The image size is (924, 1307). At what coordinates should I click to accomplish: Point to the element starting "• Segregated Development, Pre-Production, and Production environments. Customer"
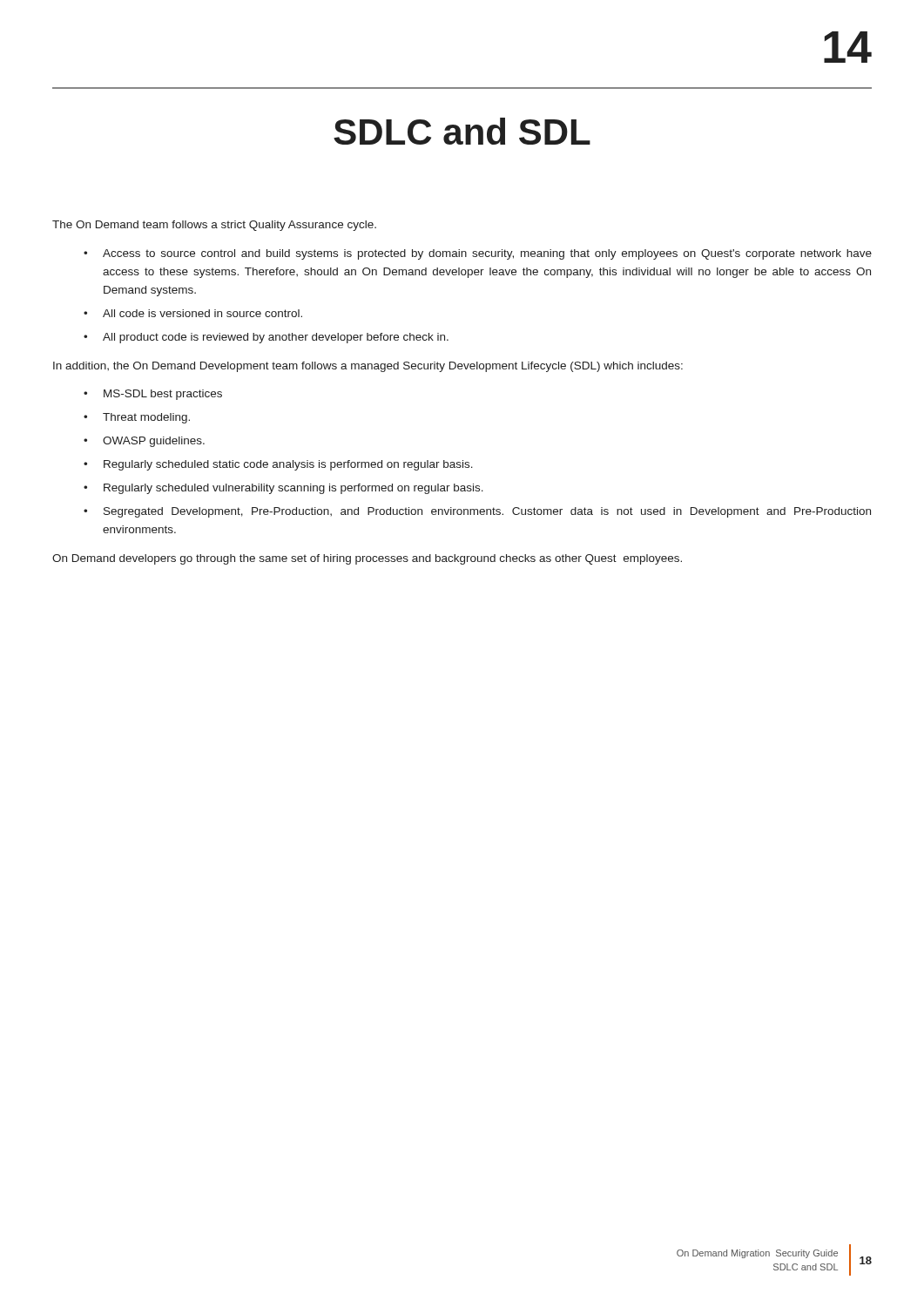(x=478, y=521)
